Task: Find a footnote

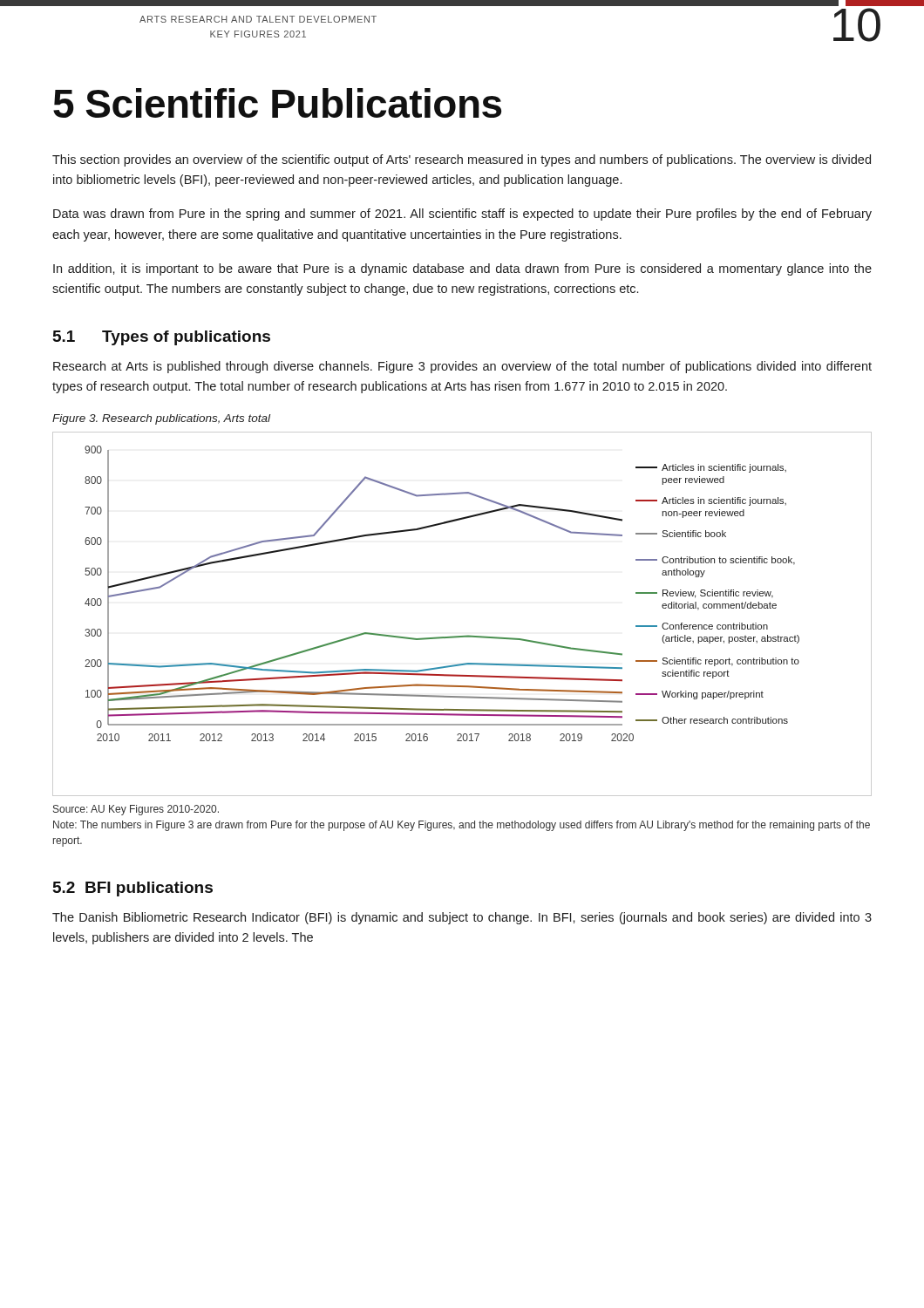Action: coord(461,824)
